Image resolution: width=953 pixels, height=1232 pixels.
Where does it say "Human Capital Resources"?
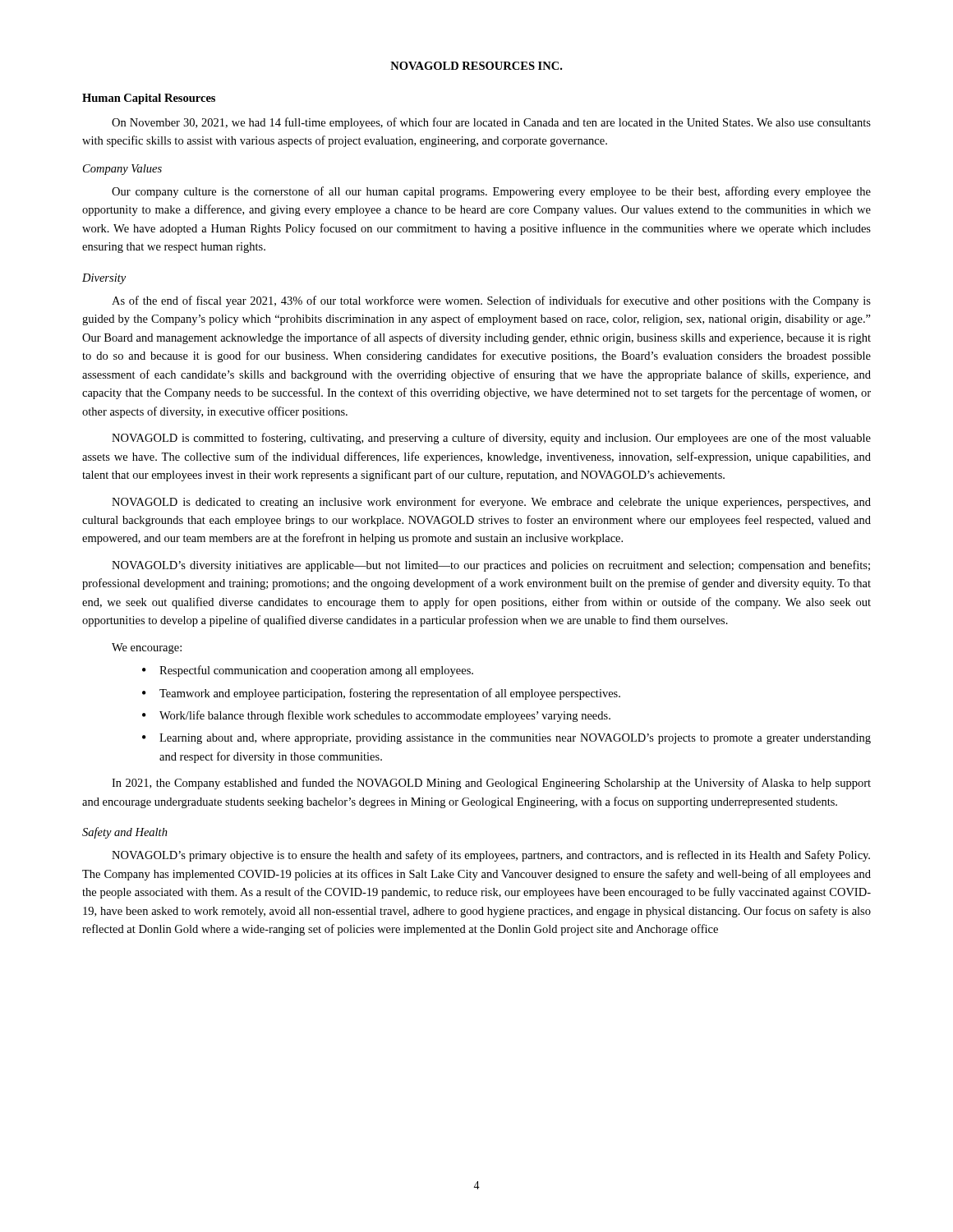(x=149, y=98)
